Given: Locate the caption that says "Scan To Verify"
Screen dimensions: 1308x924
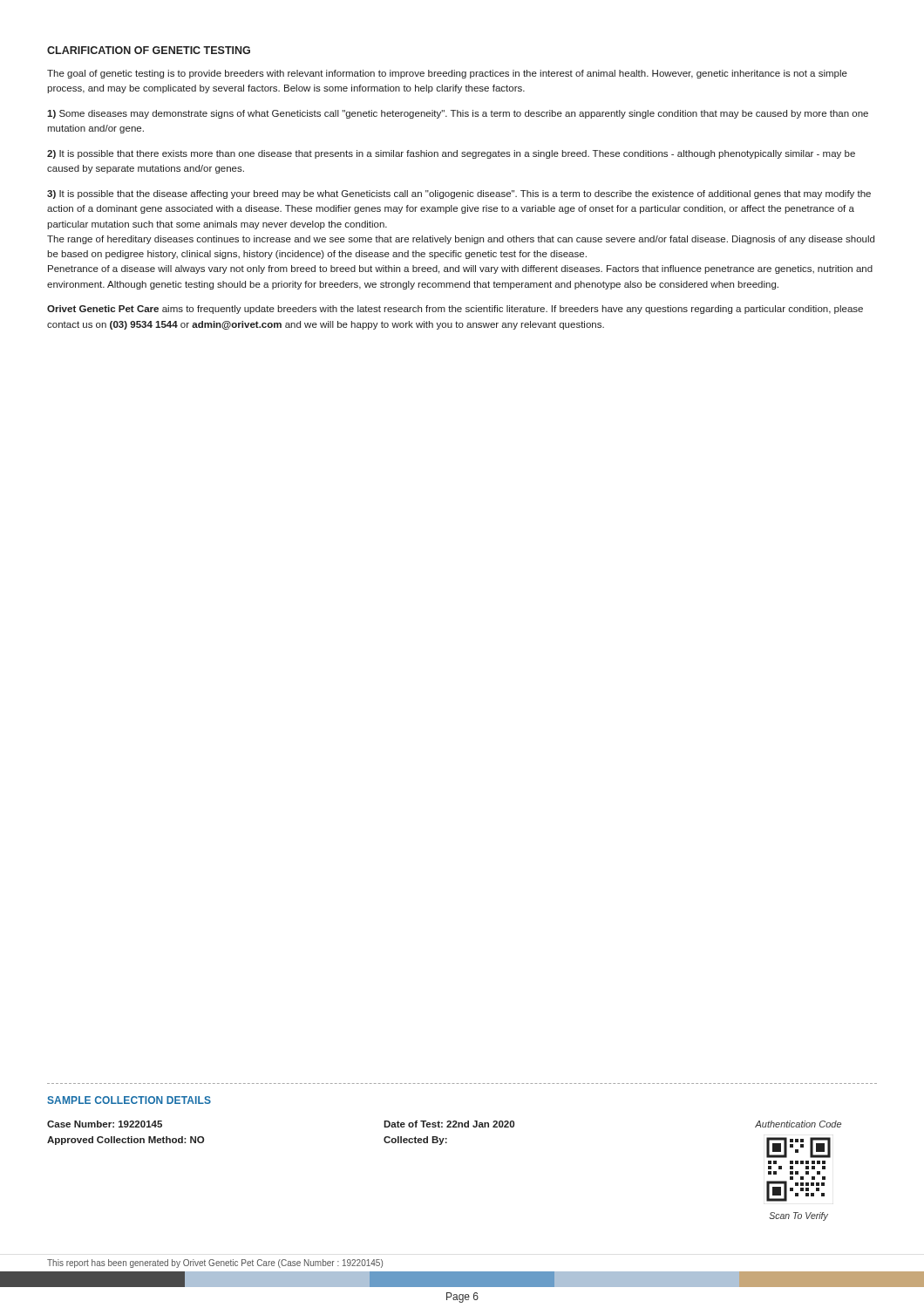Looking at the screenshot, I should pos(798,1216).
